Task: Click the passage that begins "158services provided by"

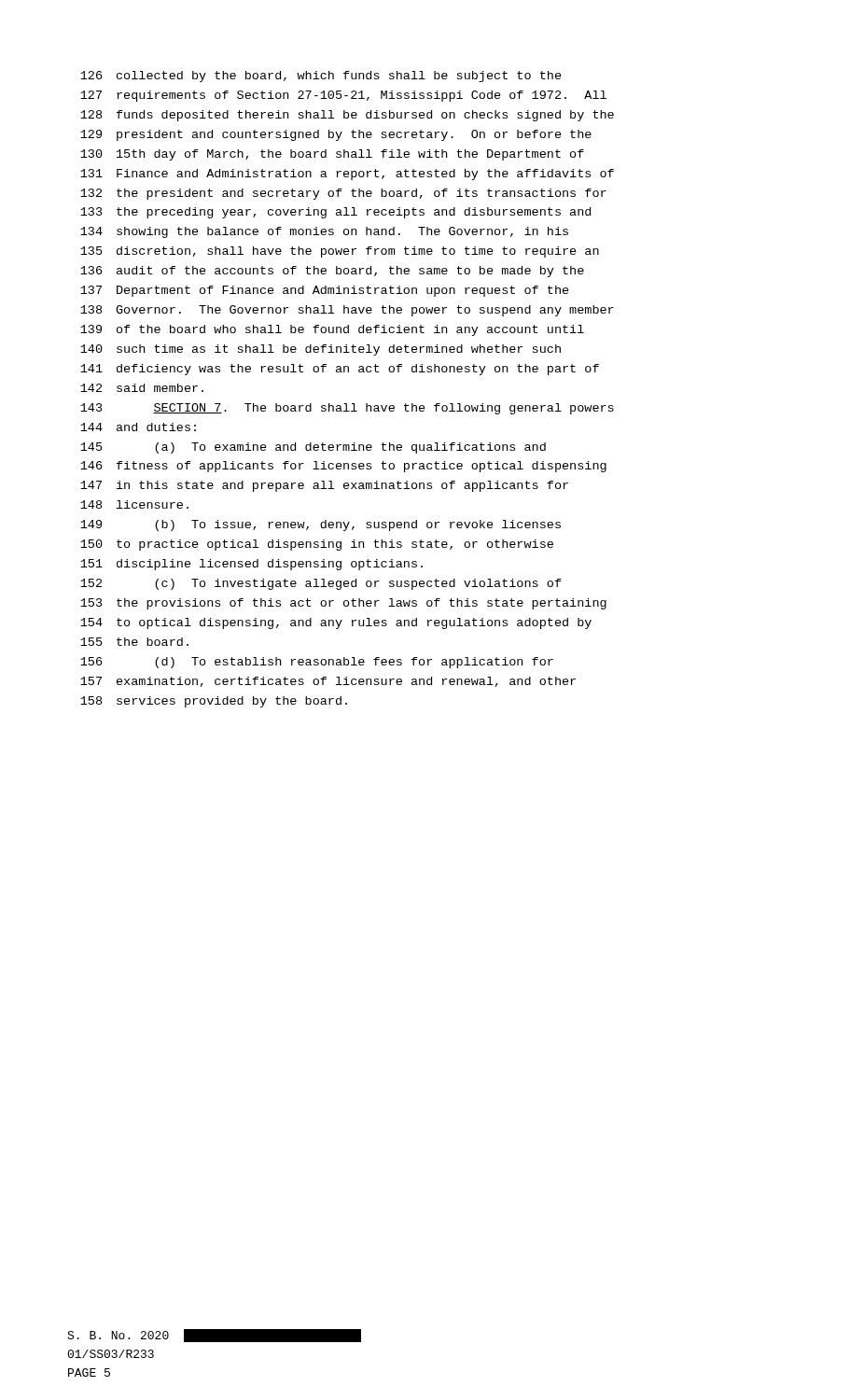Action: [x=214, y=702]
